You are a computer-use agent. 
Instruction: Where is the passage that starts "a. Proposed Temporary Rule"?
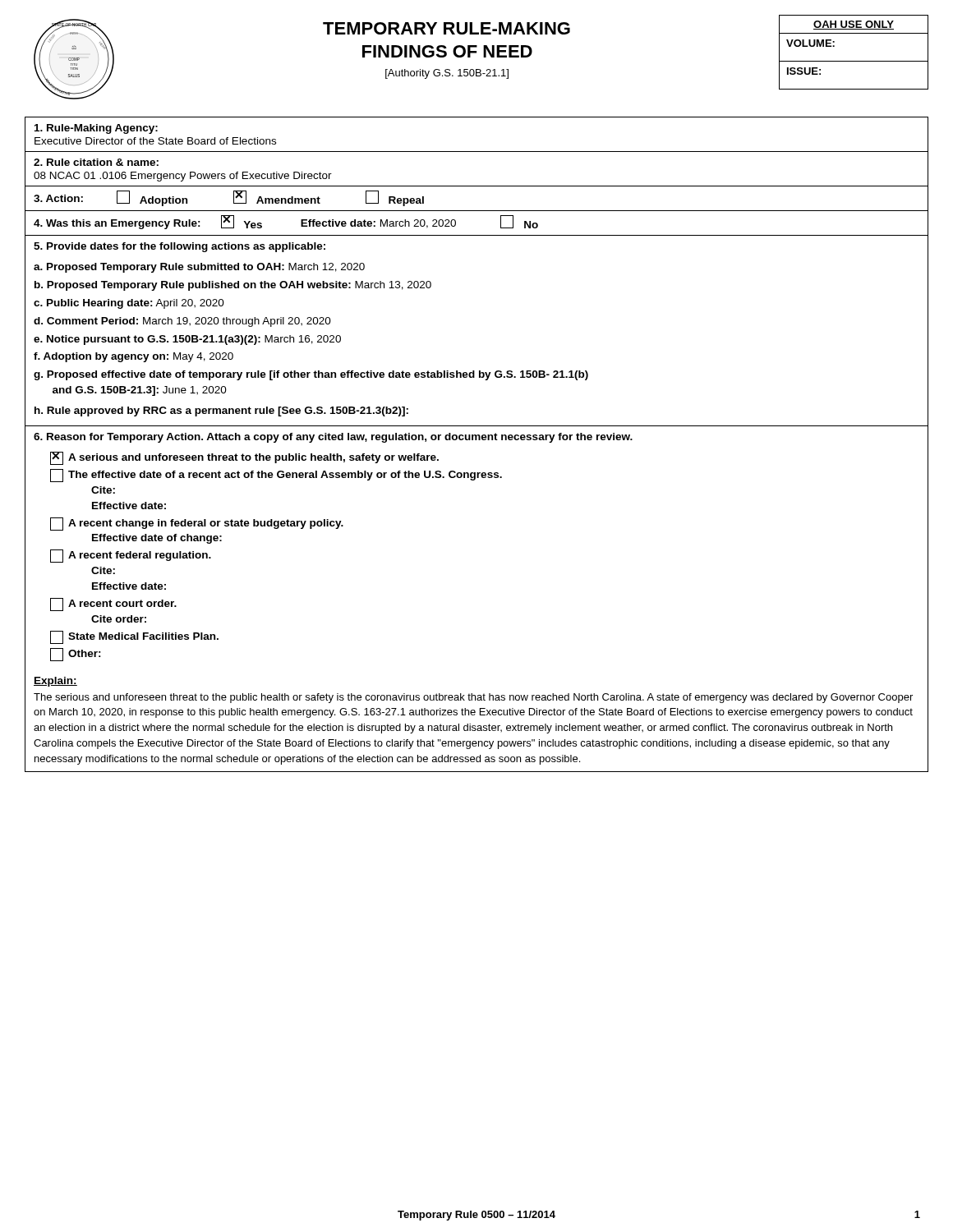pyautogui.click(x=199, y=266)
